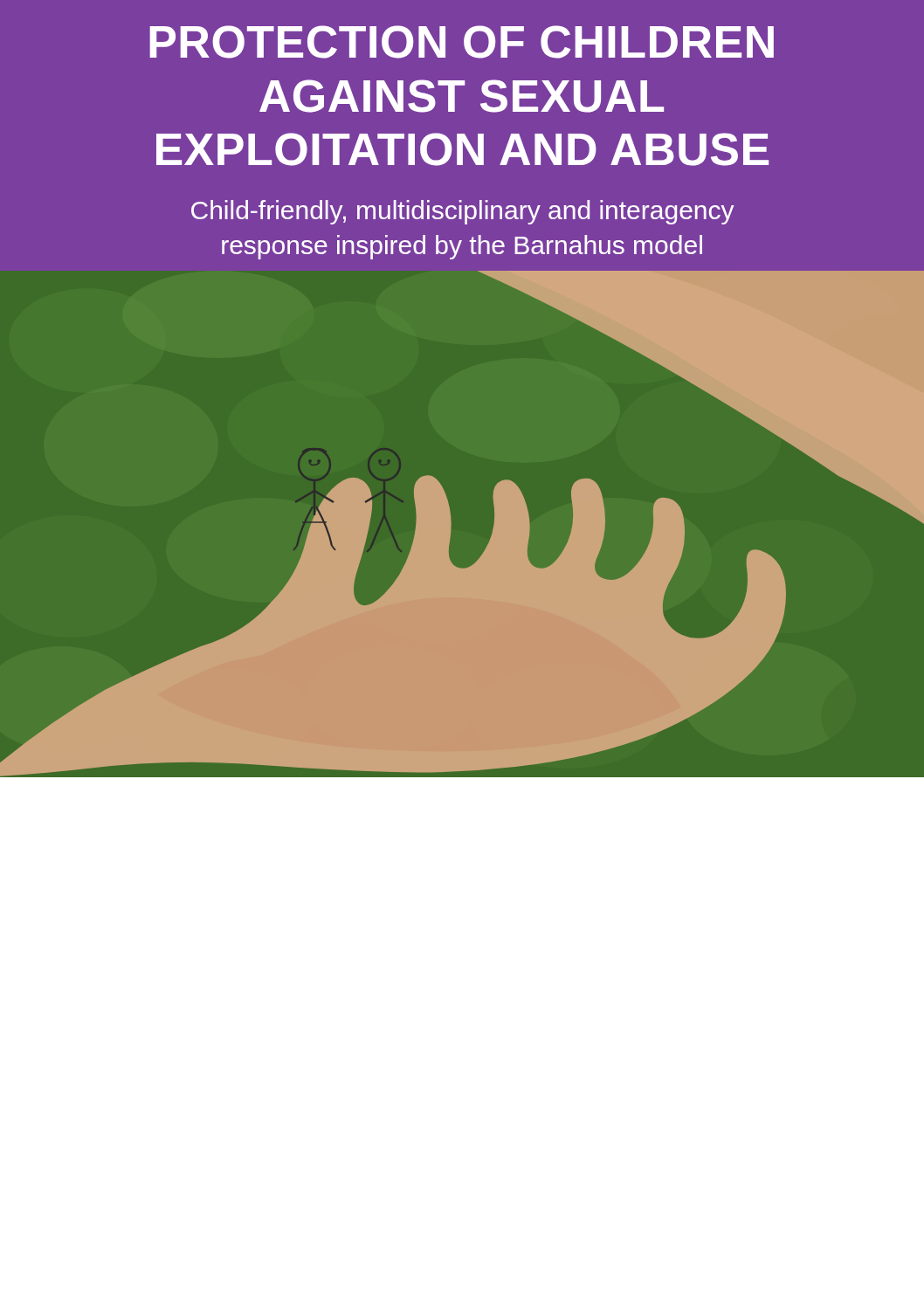This screenshot has width=924, height=1310.
Task: Locate the title that reads "PROTECTION OF CHILDREN AGAINST SEXUALEXPLOITATION AND ABUSE Child-friendly,"
Action: (x=462, y=140)
